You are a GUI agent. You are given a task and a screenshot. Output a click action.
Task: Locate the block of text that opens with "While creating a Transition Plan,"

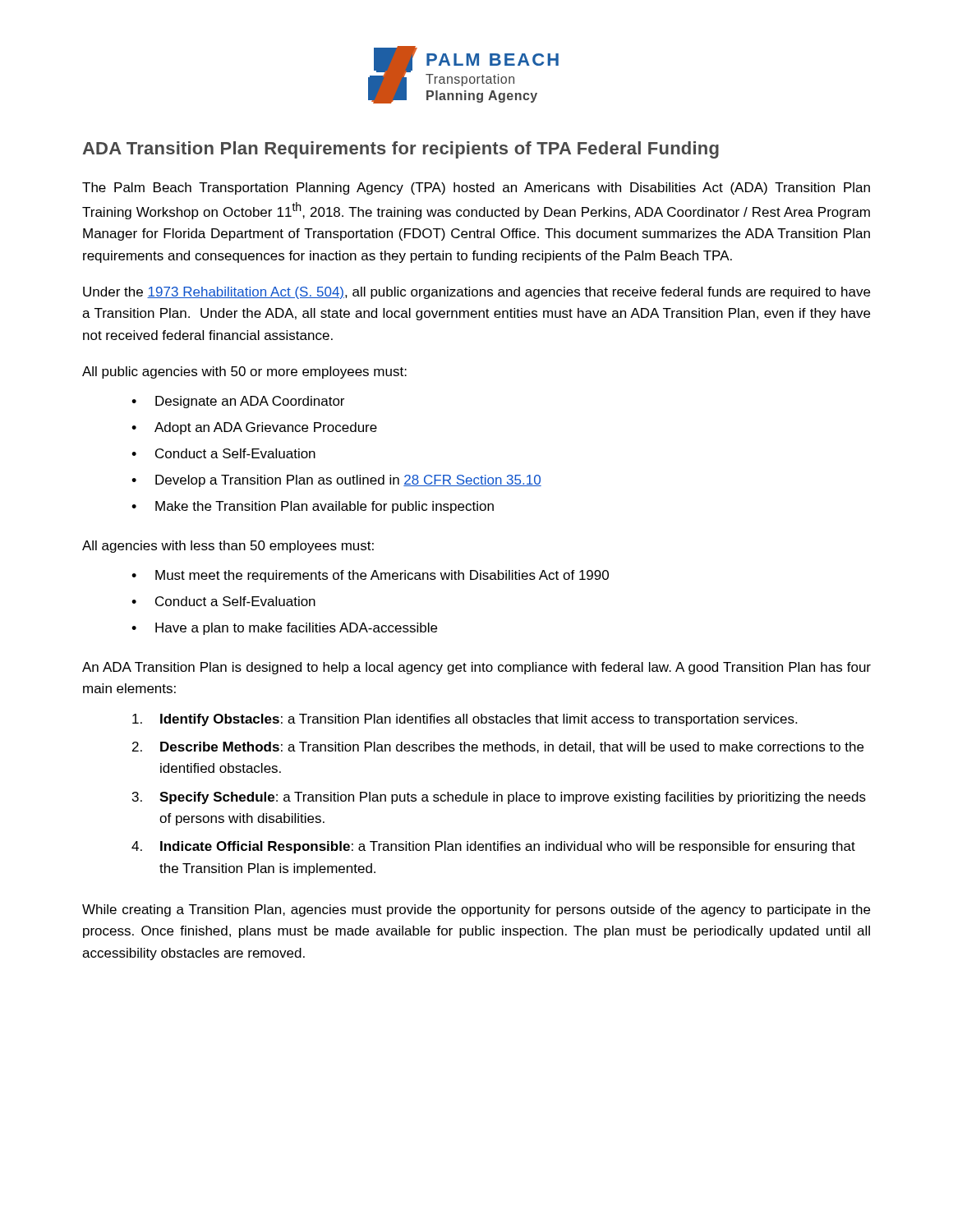coord(476,931)
